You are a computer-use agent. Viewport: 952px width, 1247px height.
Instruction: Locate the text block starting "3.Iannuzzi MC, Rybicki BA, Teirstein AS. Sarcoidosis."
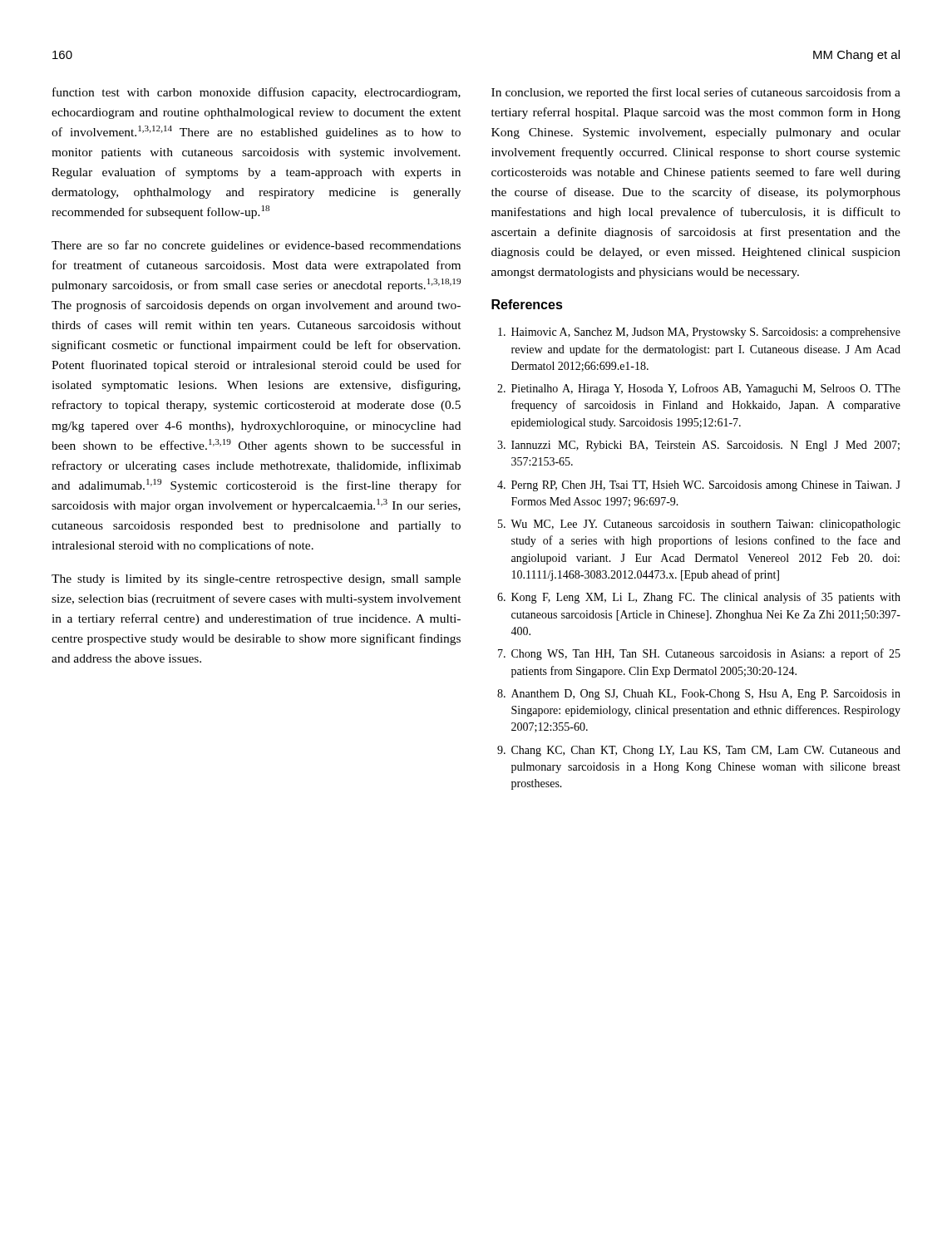696,454
